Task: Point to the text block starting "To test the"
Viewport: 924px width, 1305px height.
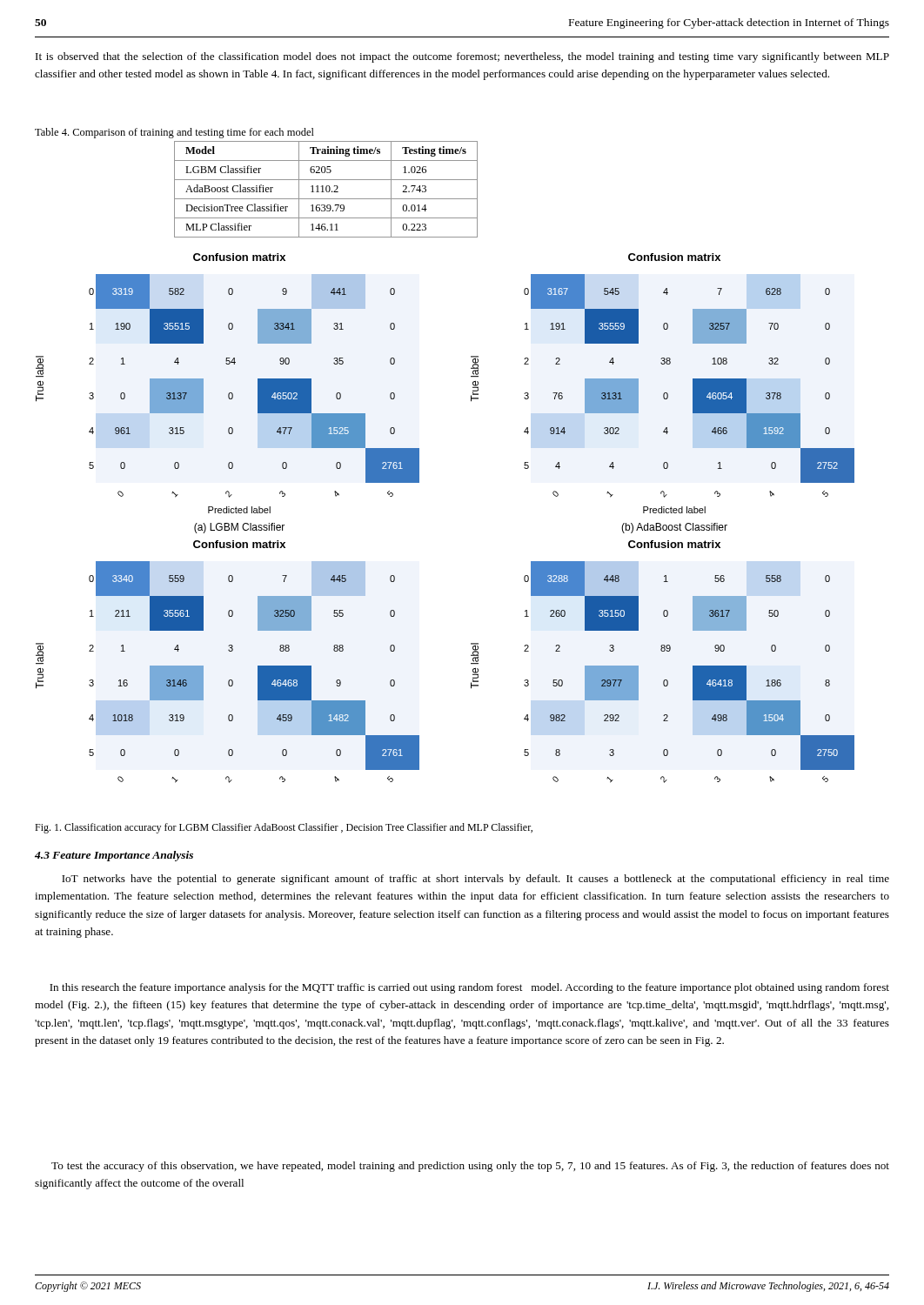Action: [462, 1174]
